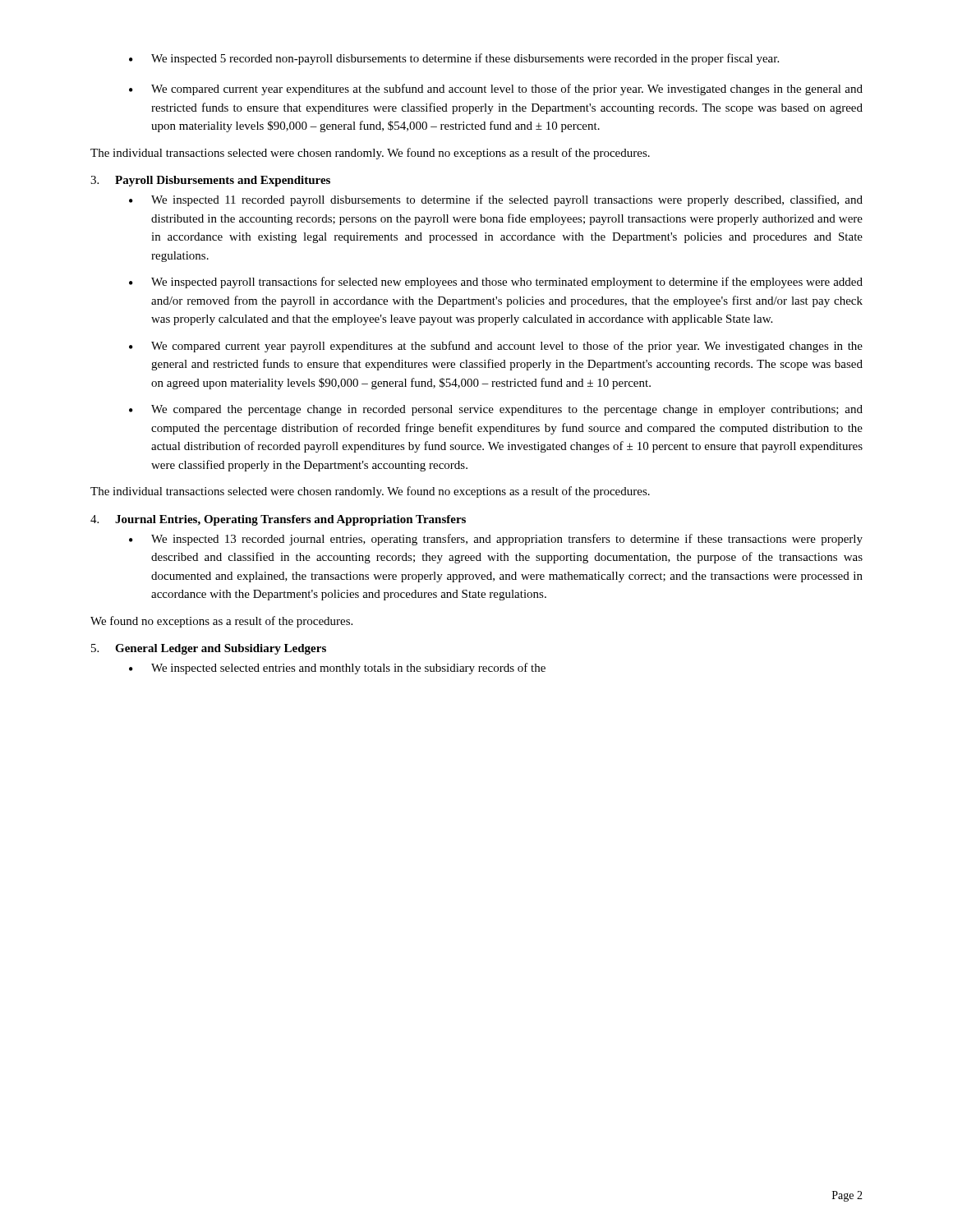
Task: Click on the list item that reads "• We inspected payroll"
Action: tap(495, 300)
